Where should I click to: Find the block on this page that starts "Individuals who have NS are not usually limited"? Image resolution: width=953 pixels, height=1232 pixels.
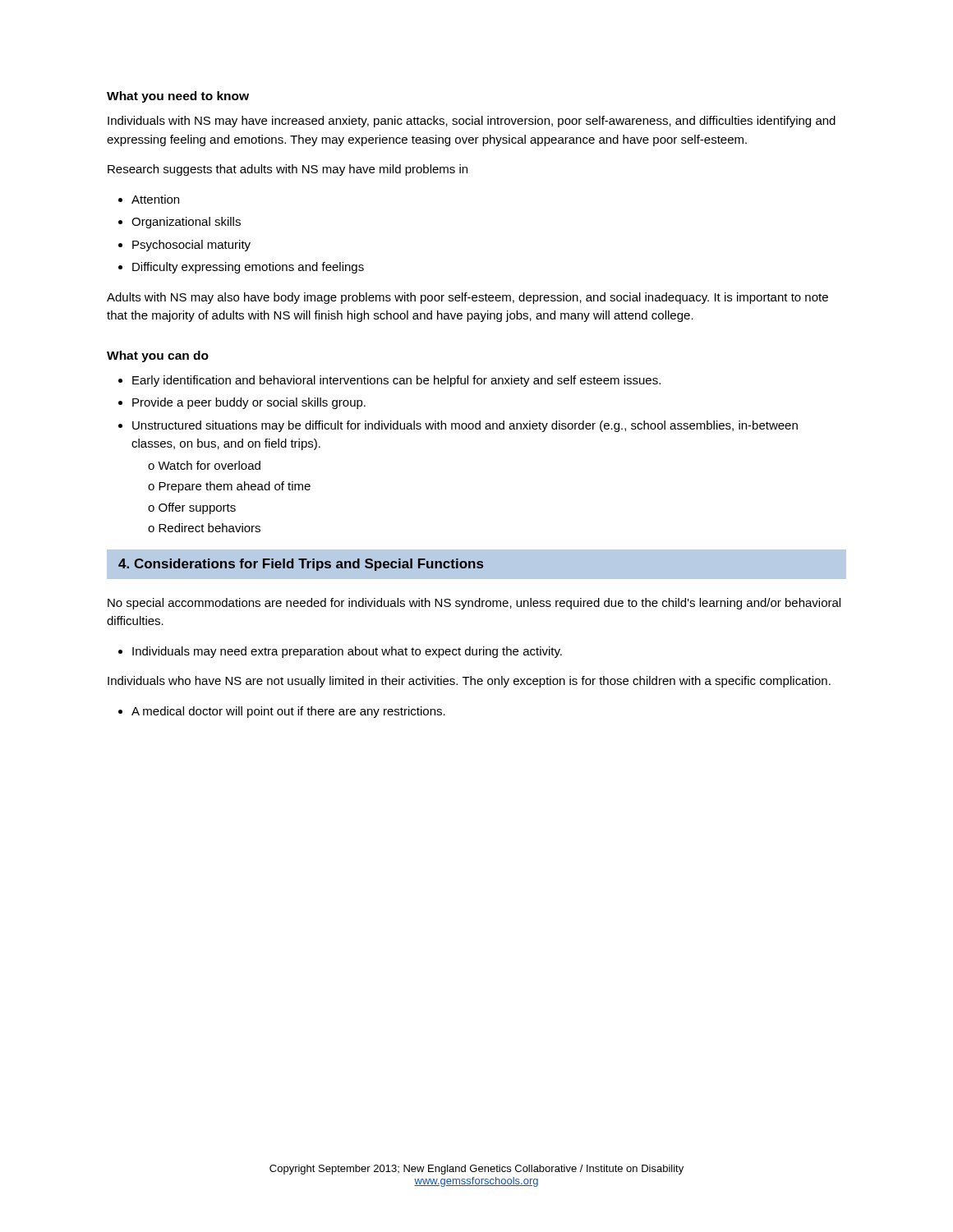[476, 681]
